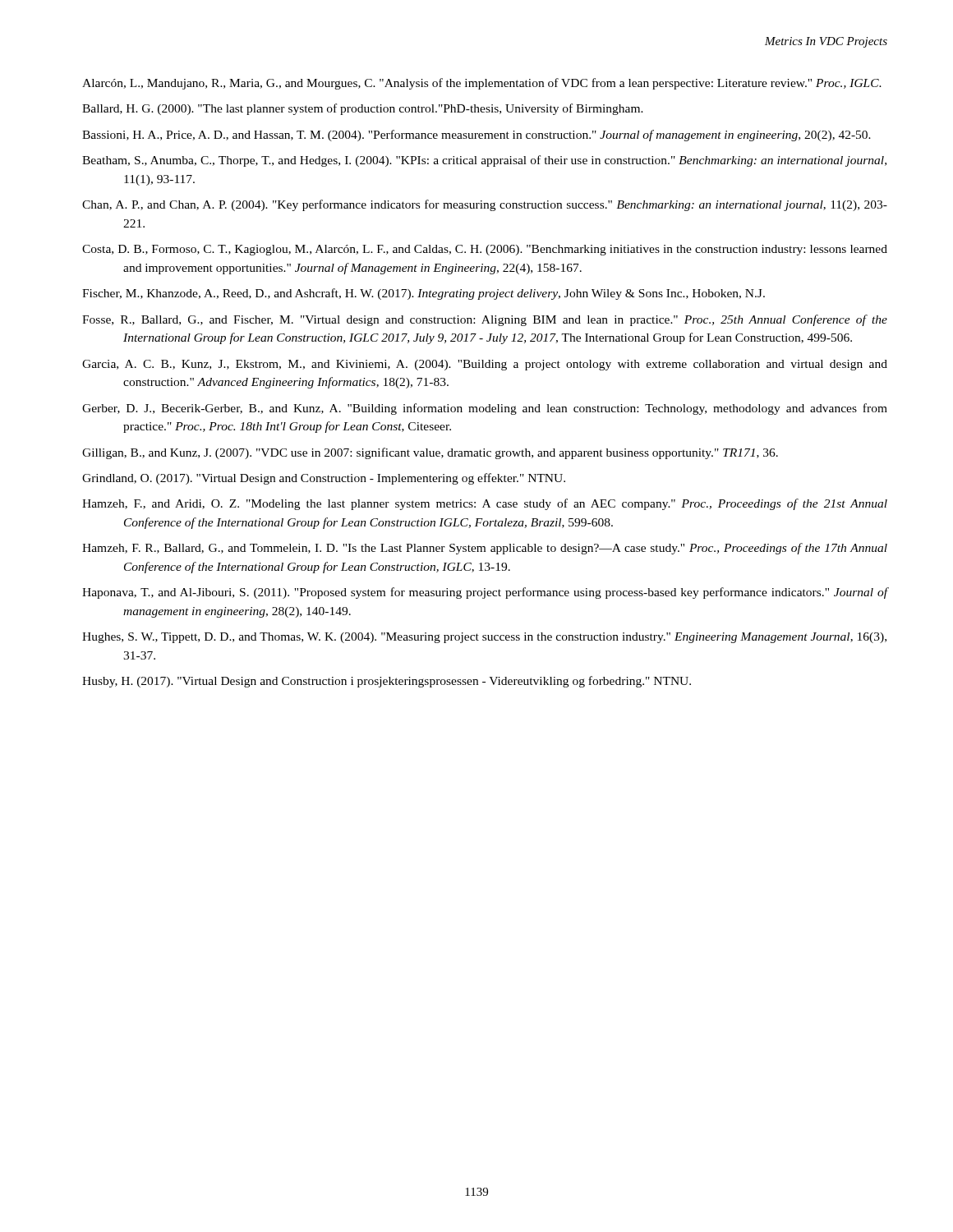Navigate to the text starting "Bassioni, H. A.,"
This screenshot has width=953, height=1232.
pyautogui.click(x=477, y=134)
